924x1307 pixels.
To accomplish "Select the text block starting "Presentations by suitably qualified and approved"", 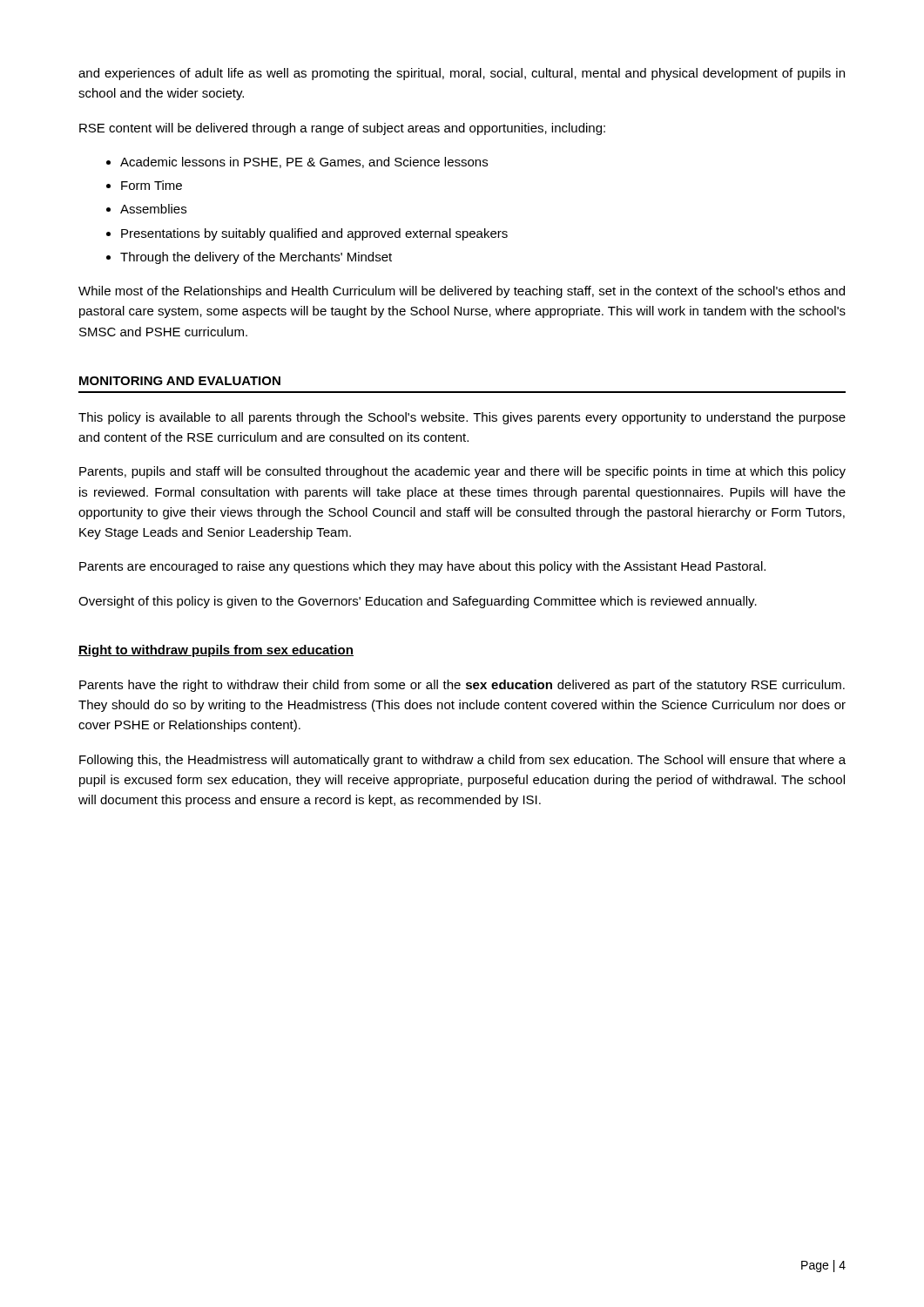I will pyautogui.click(x=314, y=233).
